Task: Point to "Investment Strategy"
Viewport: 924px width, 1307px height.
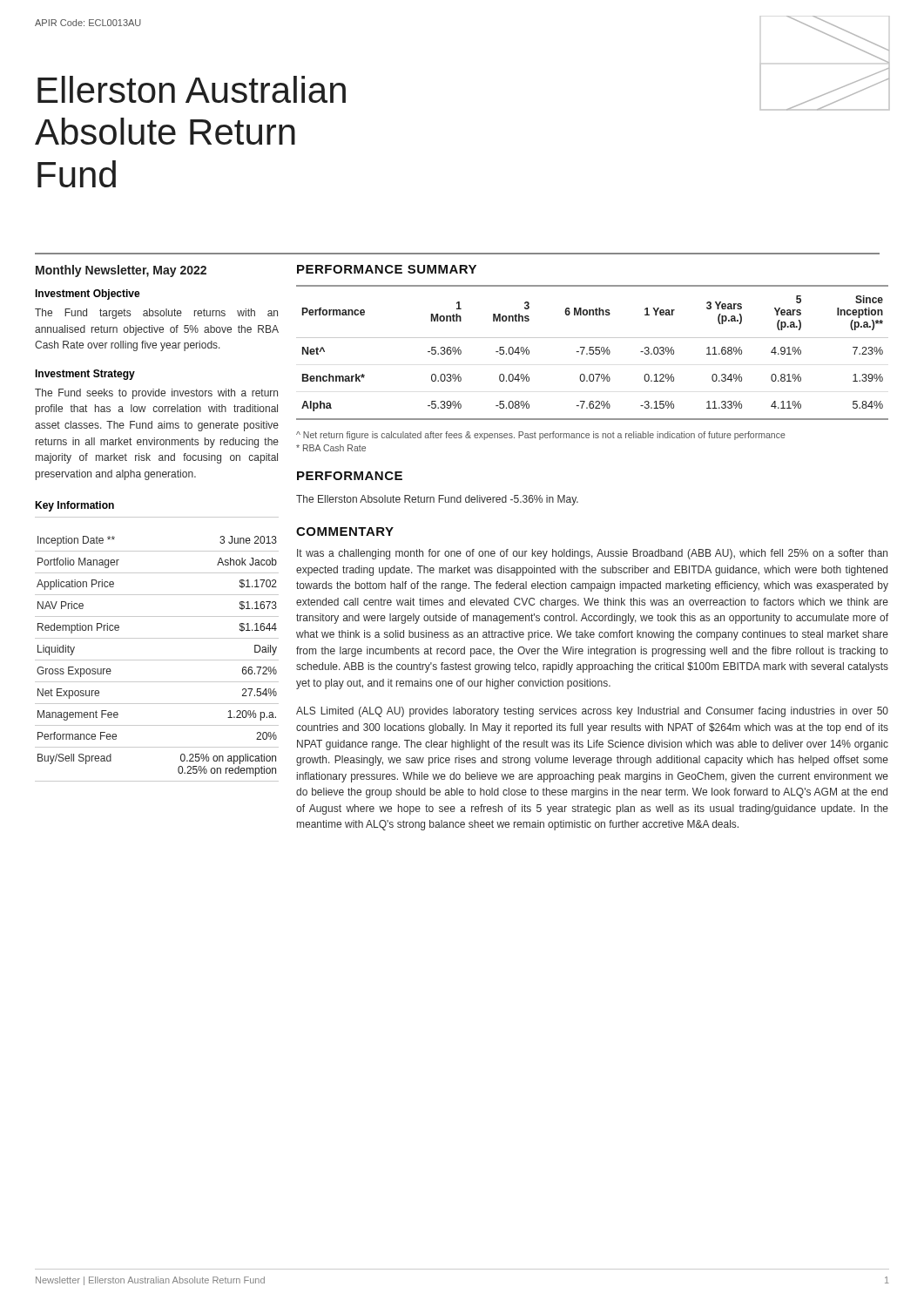Action: click(85, 374)
